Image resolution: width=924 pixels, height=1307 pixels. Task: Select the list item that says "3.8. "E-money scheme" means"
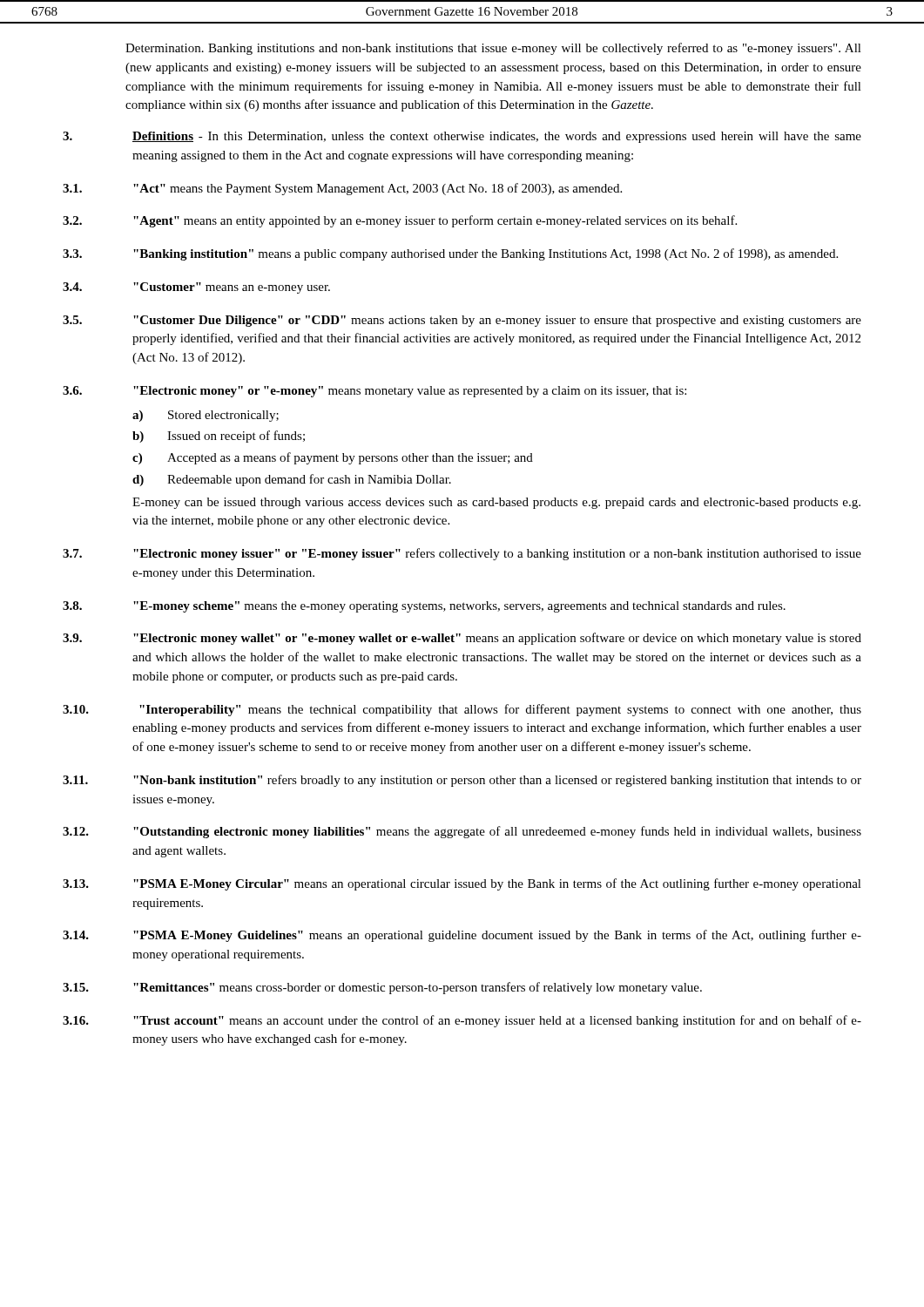(x=462, y=608)
